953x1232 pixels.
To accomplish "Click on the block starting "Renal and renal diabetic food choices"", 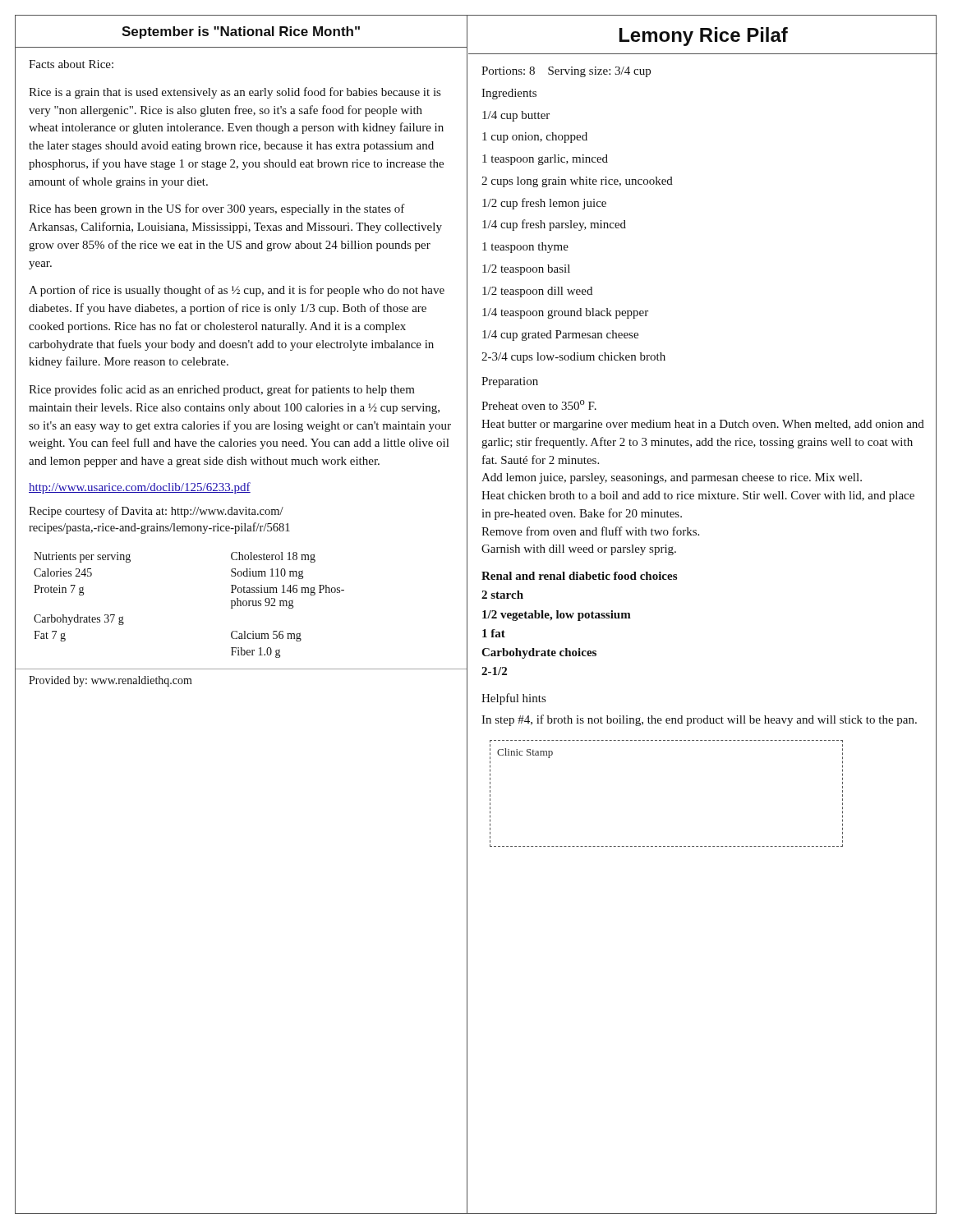I will [579, 624].
